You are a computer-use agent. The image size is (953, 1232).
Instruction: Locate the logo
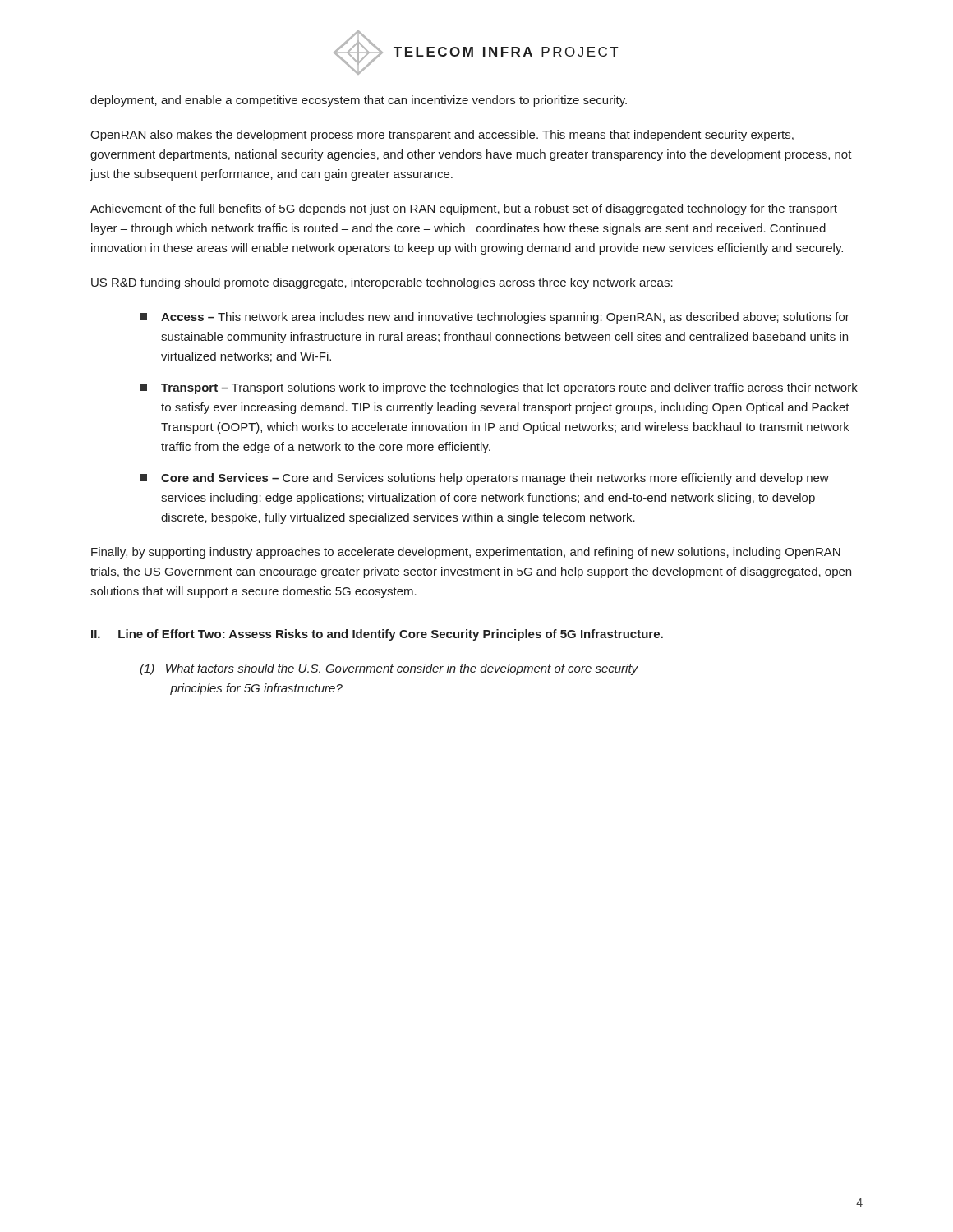(x=476, y=45)
